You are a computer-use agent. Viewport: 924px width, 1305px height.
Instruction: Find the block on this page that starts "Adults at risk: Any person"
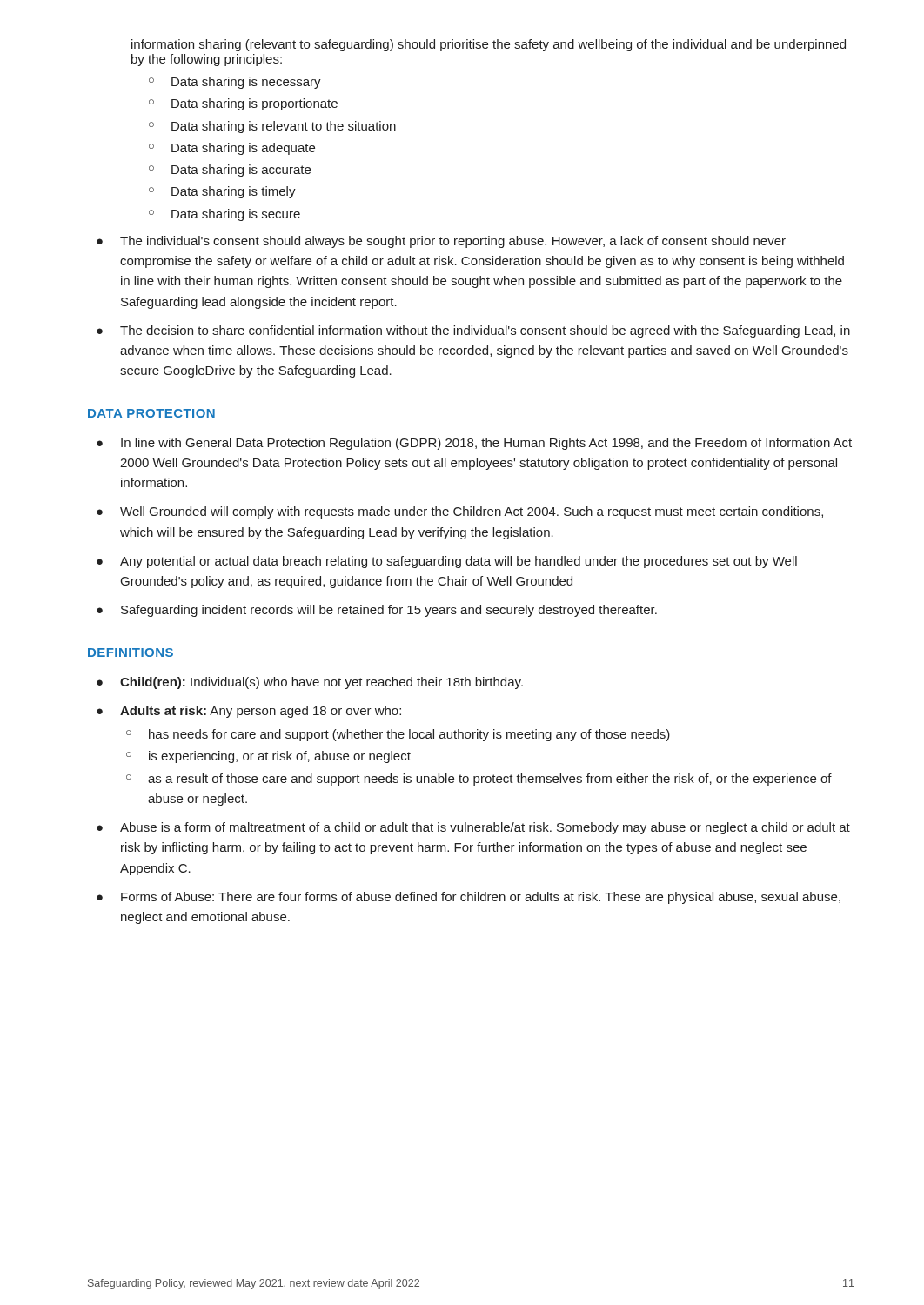[x=261, y=712]
